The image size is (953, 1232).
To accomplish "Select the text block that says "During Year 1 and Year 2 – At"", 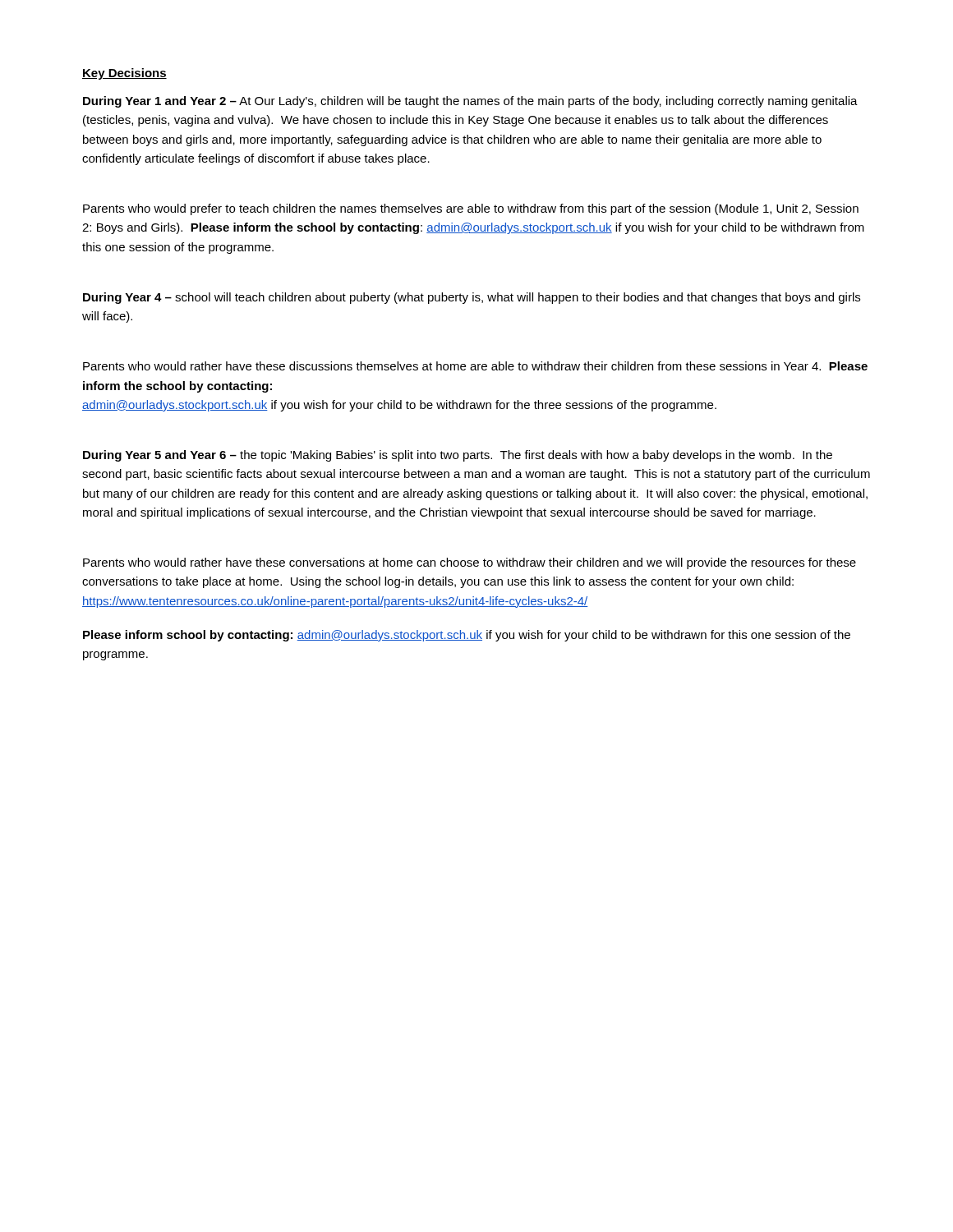I will point(470,129).
